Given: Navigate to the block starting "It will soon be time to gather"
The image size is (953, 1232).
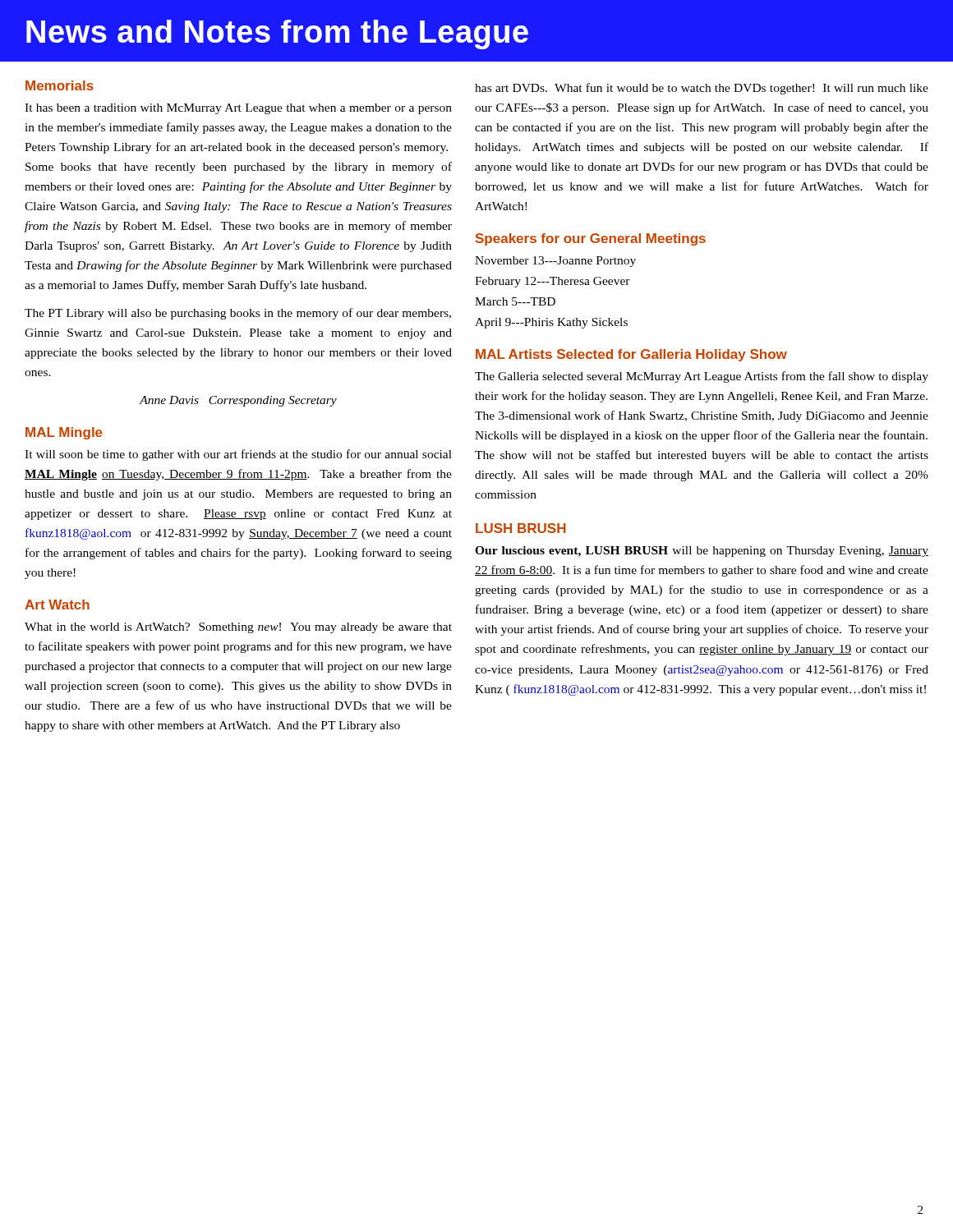Looking at the screenshot, I should 238,514.
